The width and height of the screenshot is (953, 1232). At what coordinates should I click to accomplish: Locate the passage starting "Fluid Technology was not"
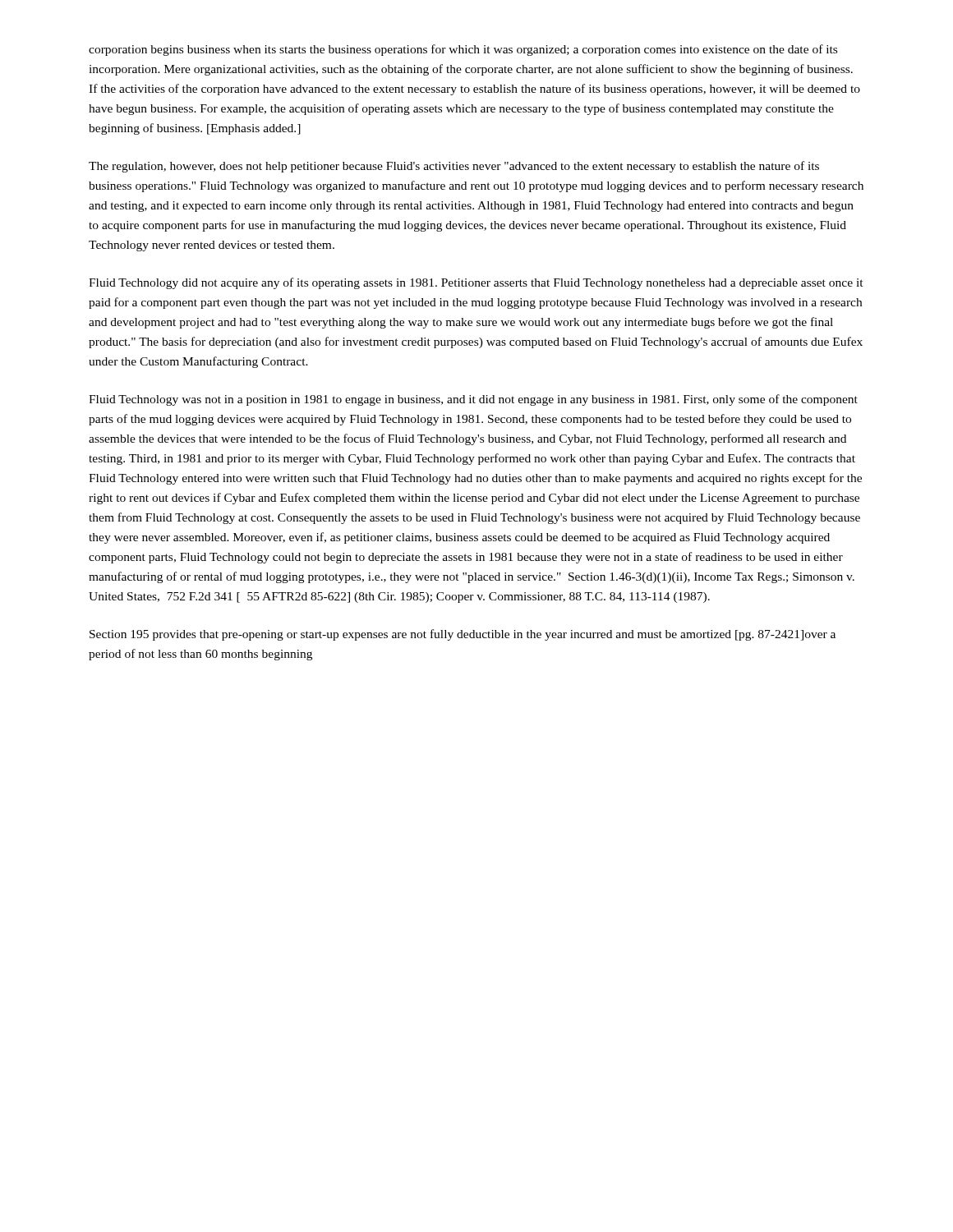476,498
